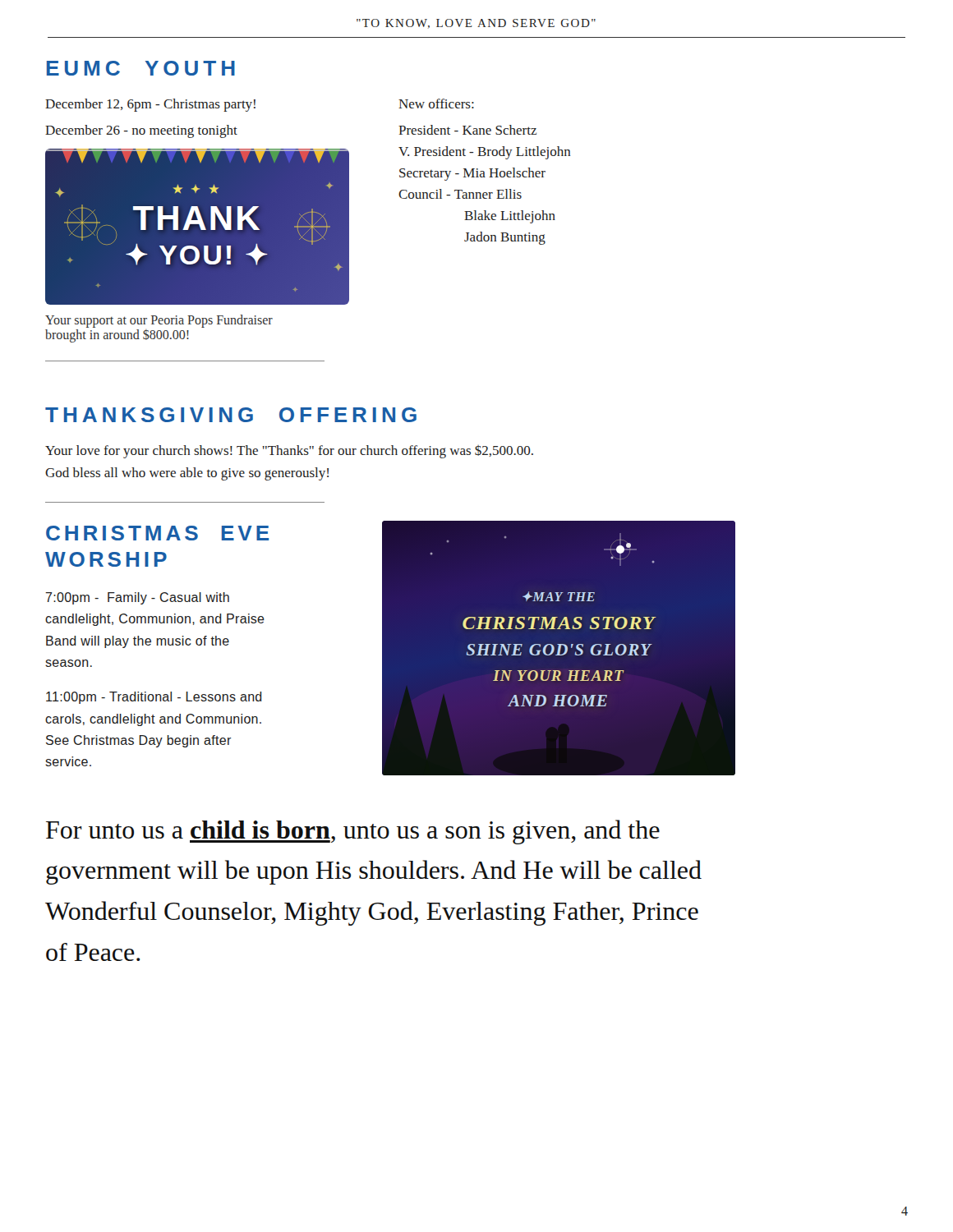Locate the text block that says "Your love for your church"

(x=290, y=462)
